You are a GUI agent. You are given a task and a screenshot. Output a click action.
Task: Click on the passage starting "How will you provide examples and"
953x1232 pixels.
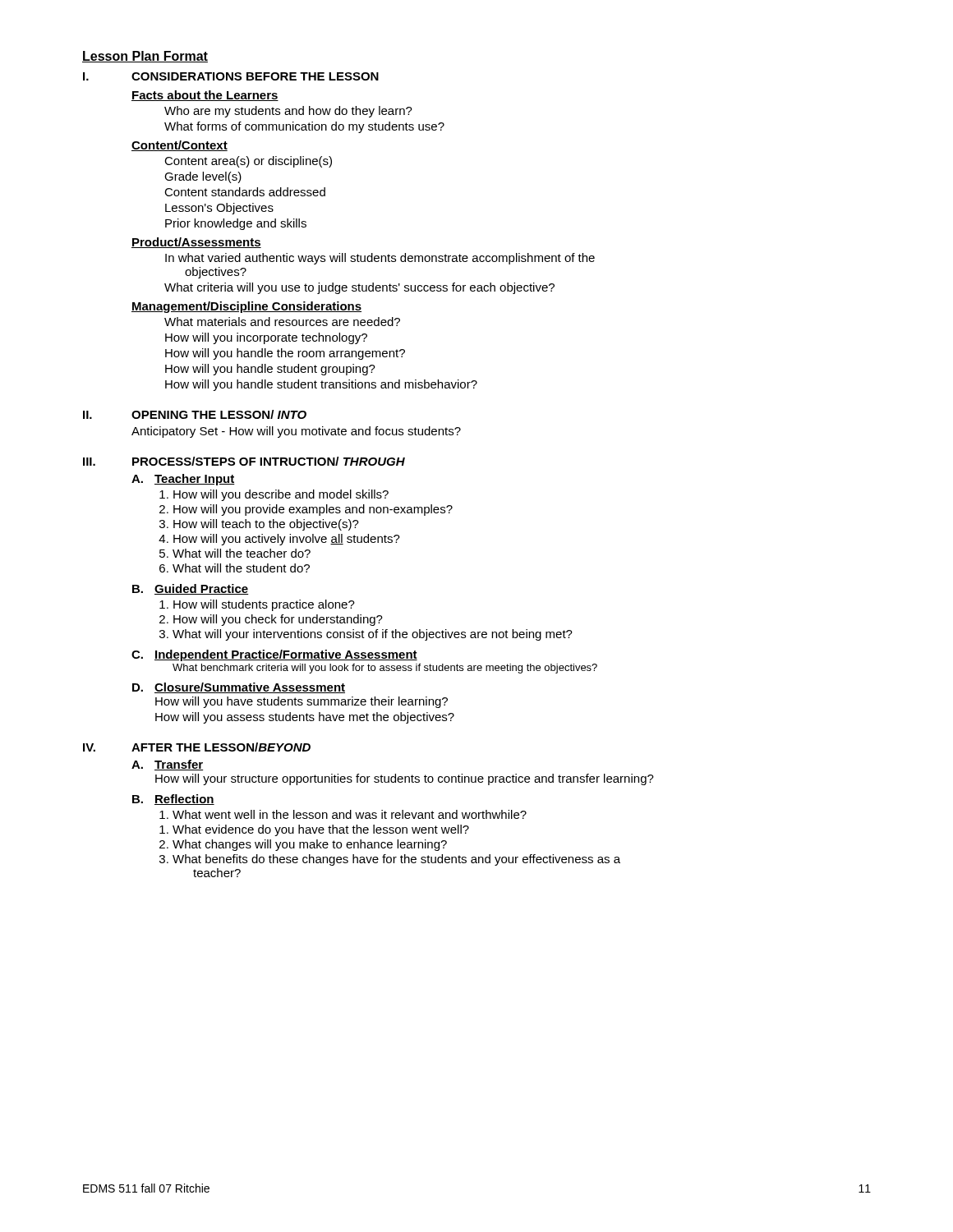click(x=313, y=510)
